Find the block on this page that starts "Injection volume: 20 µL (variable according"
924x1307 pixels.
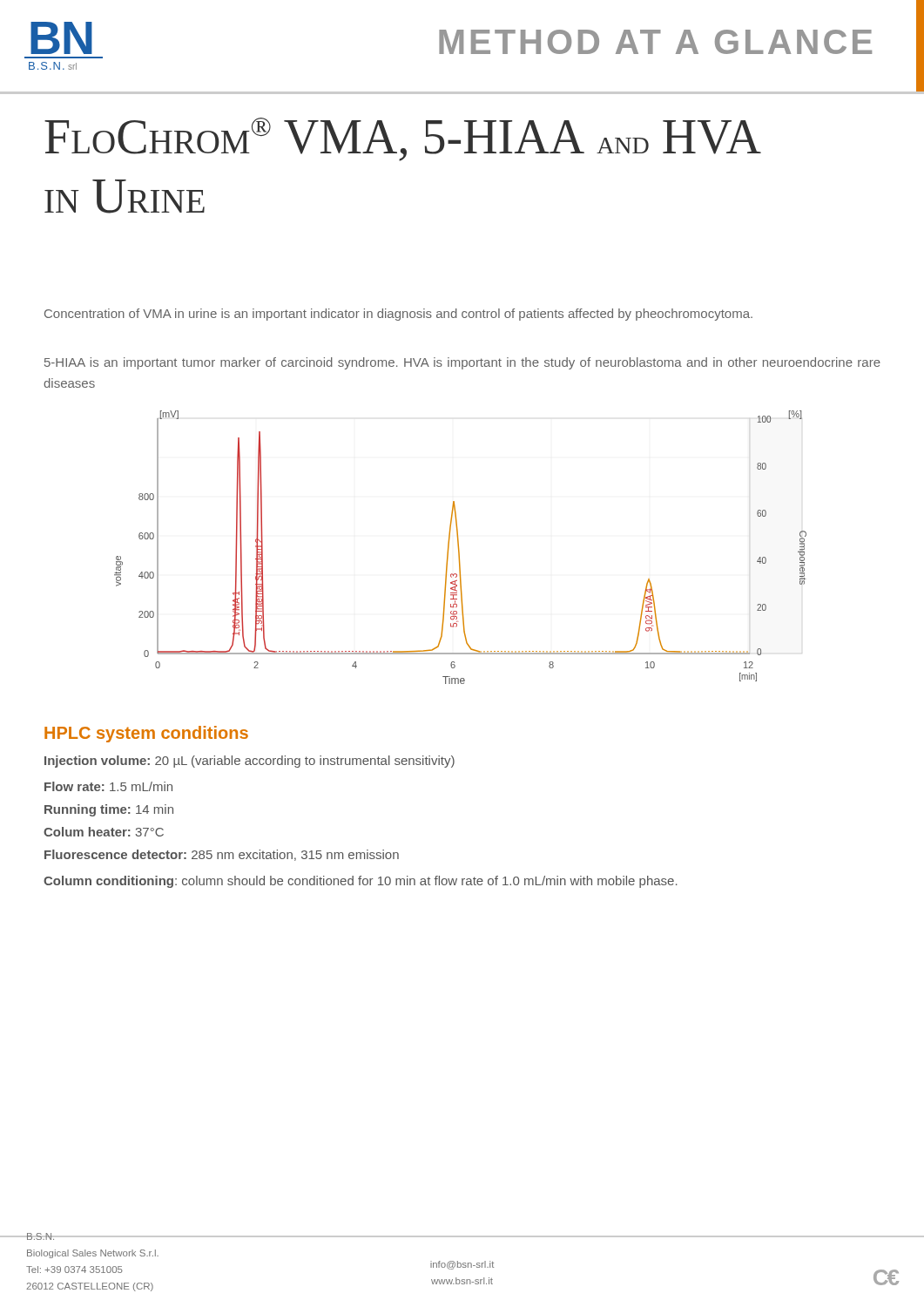(x=249, y=760)
